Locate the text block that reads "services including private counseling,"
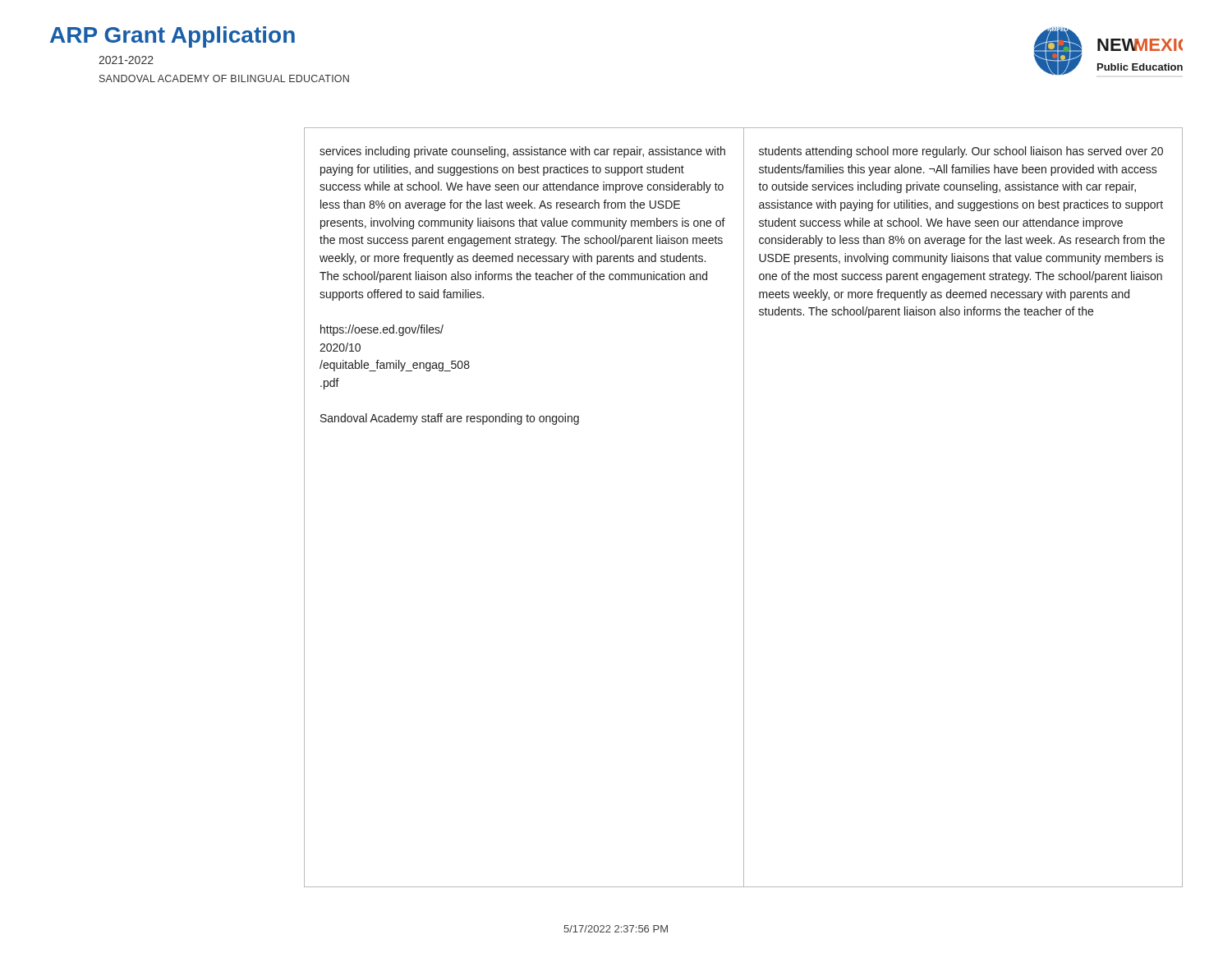 click(523, 285)
